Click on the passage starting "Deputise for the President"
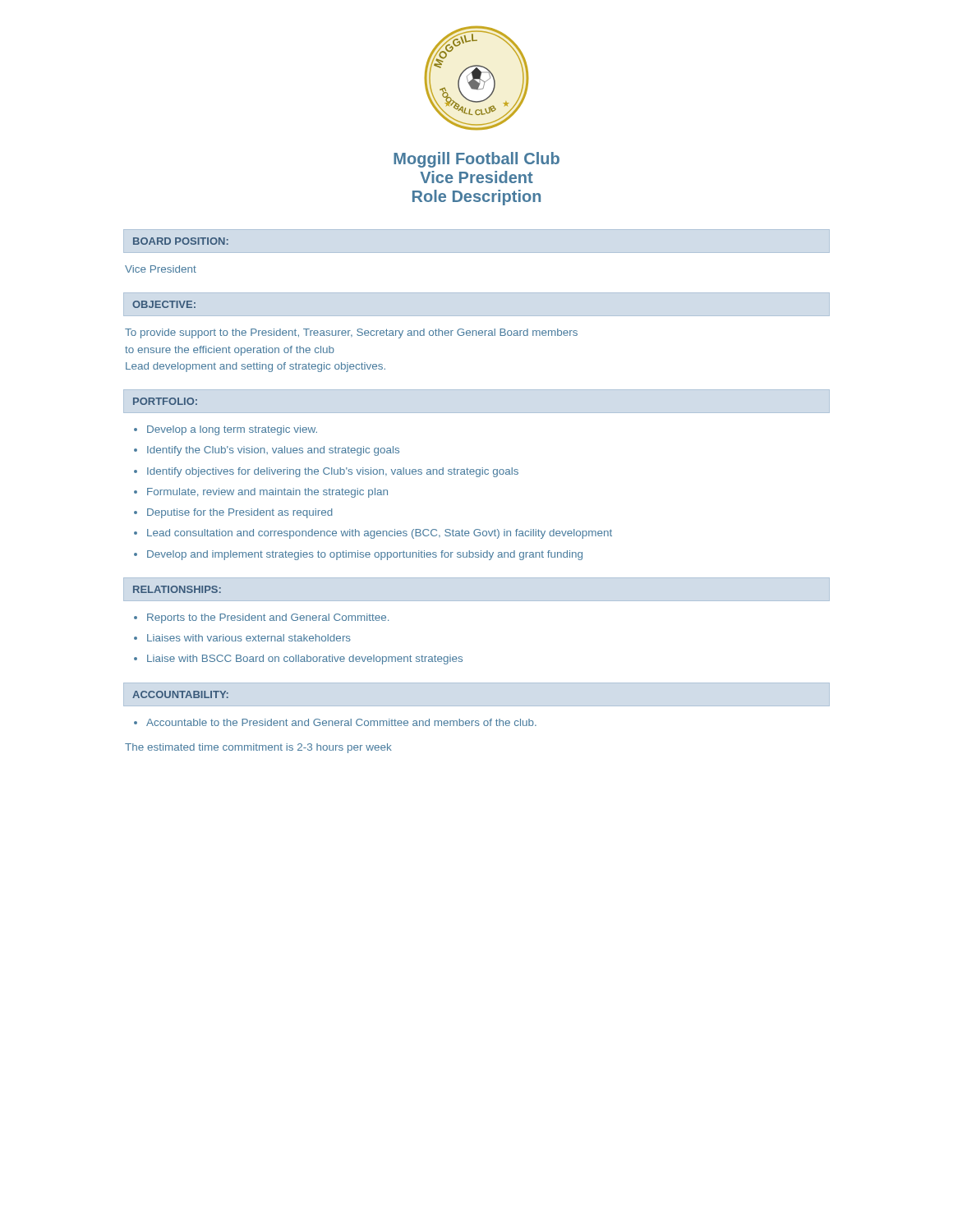This screenshot has width=953, height=1232. (240, 512)
